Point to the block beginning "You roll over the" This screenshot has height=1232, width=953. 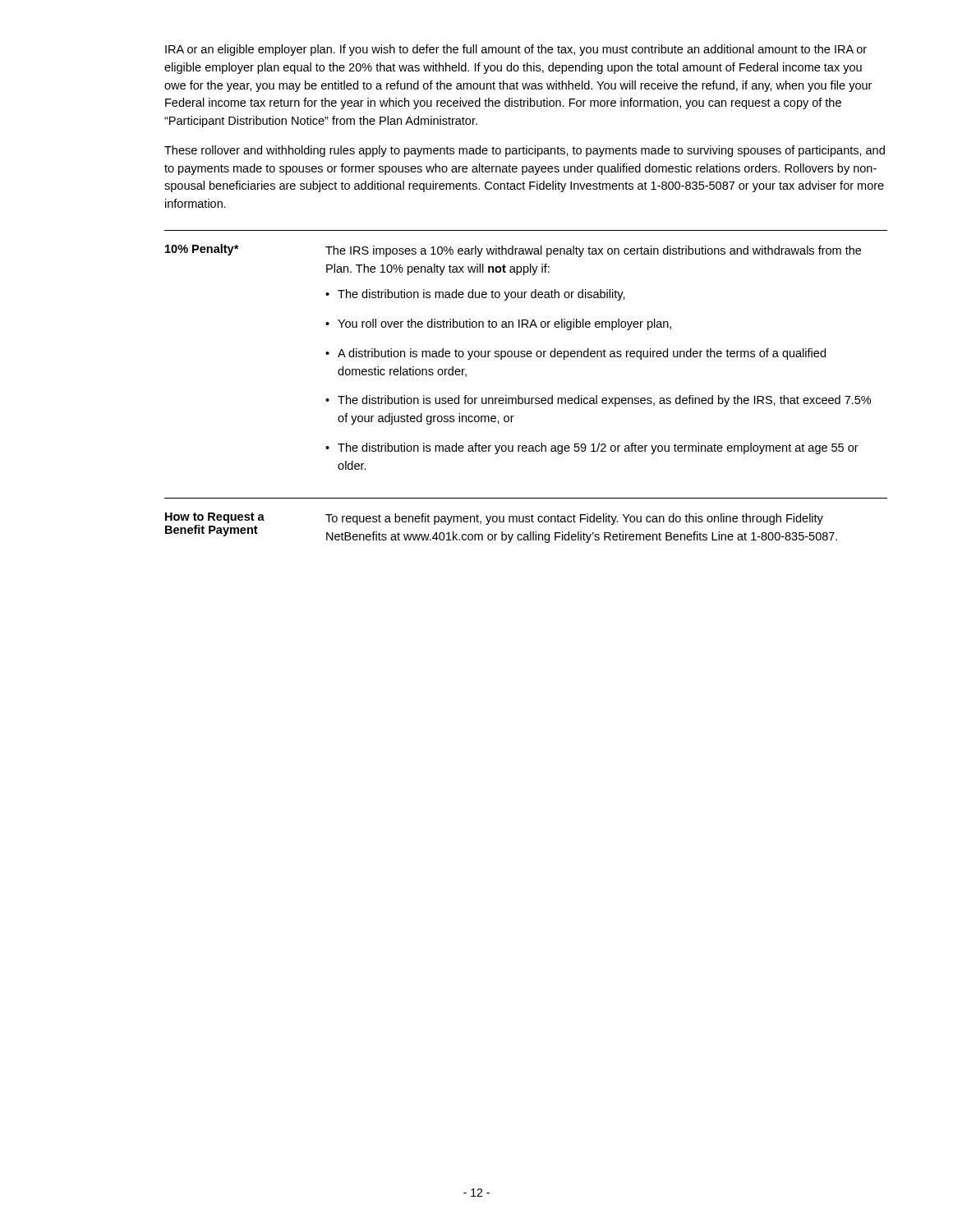click(x=505, y=324)
